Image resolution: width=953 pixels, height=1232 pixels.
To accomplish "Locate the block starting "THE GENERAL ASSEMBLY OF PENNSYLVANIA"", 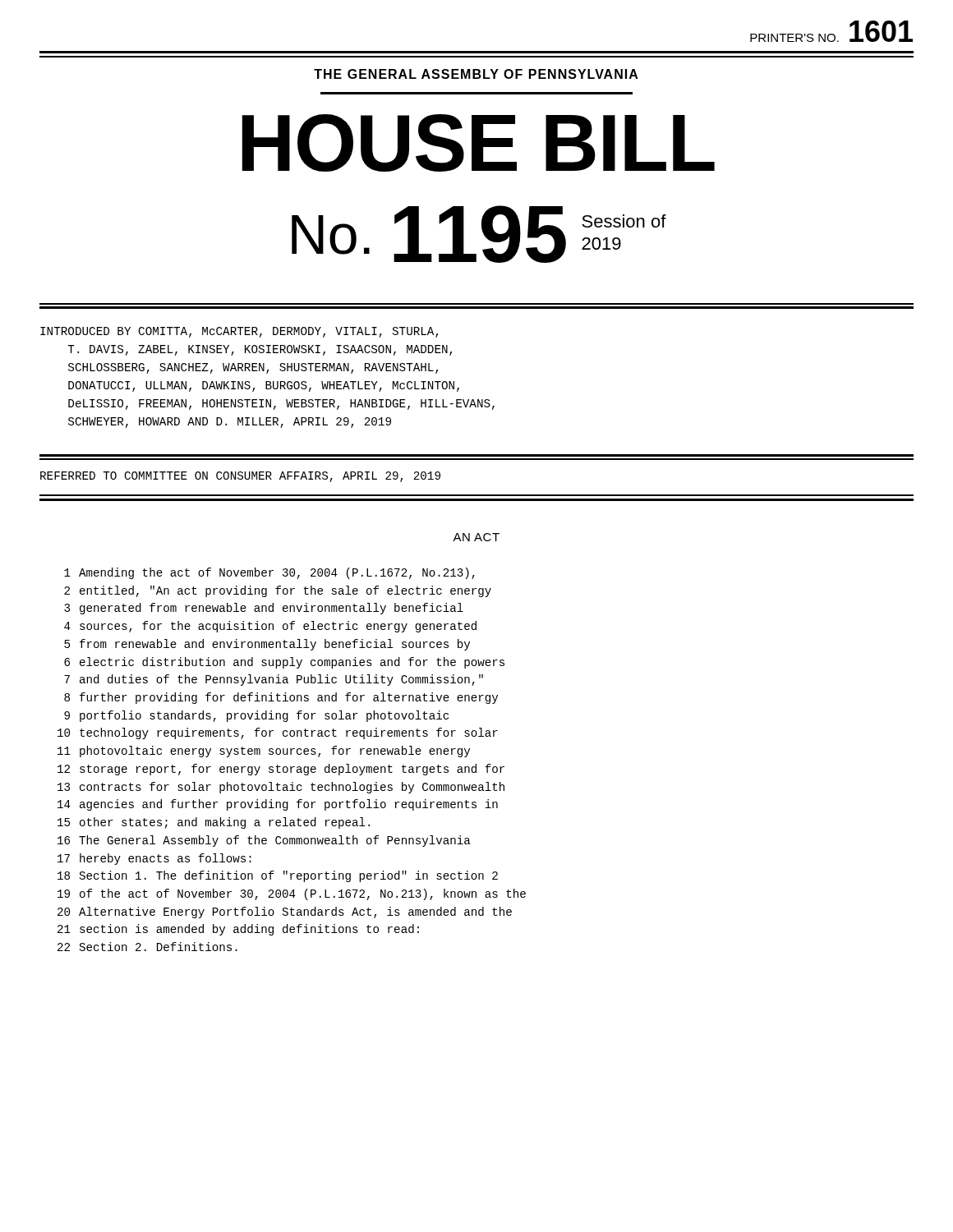I will [476, 74].
